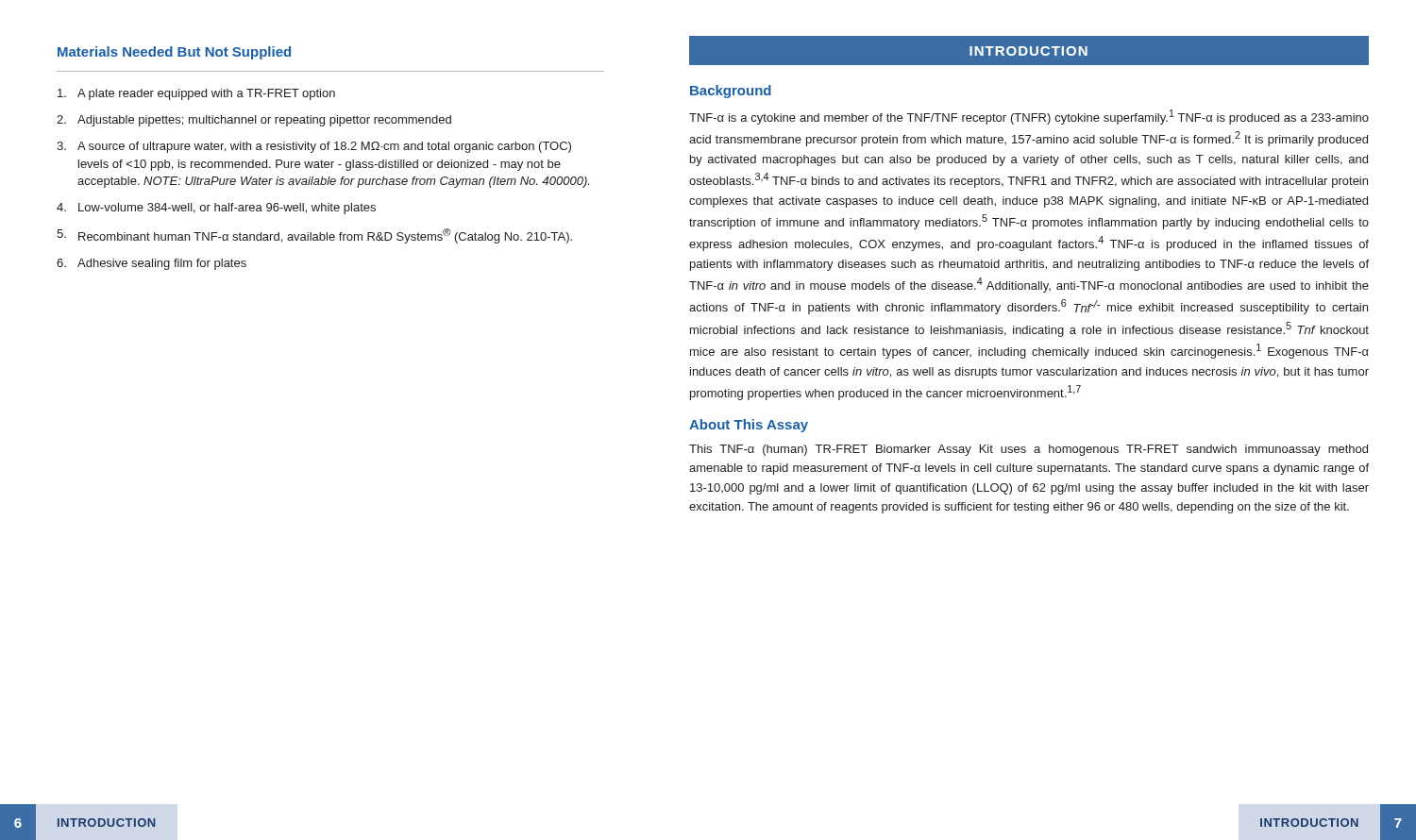Image resolution: width=1416 pixels, height=840 pixels.
Task: Select the list item containing "5. Recombinant human TNF-α"
Action: coord(315,236)
